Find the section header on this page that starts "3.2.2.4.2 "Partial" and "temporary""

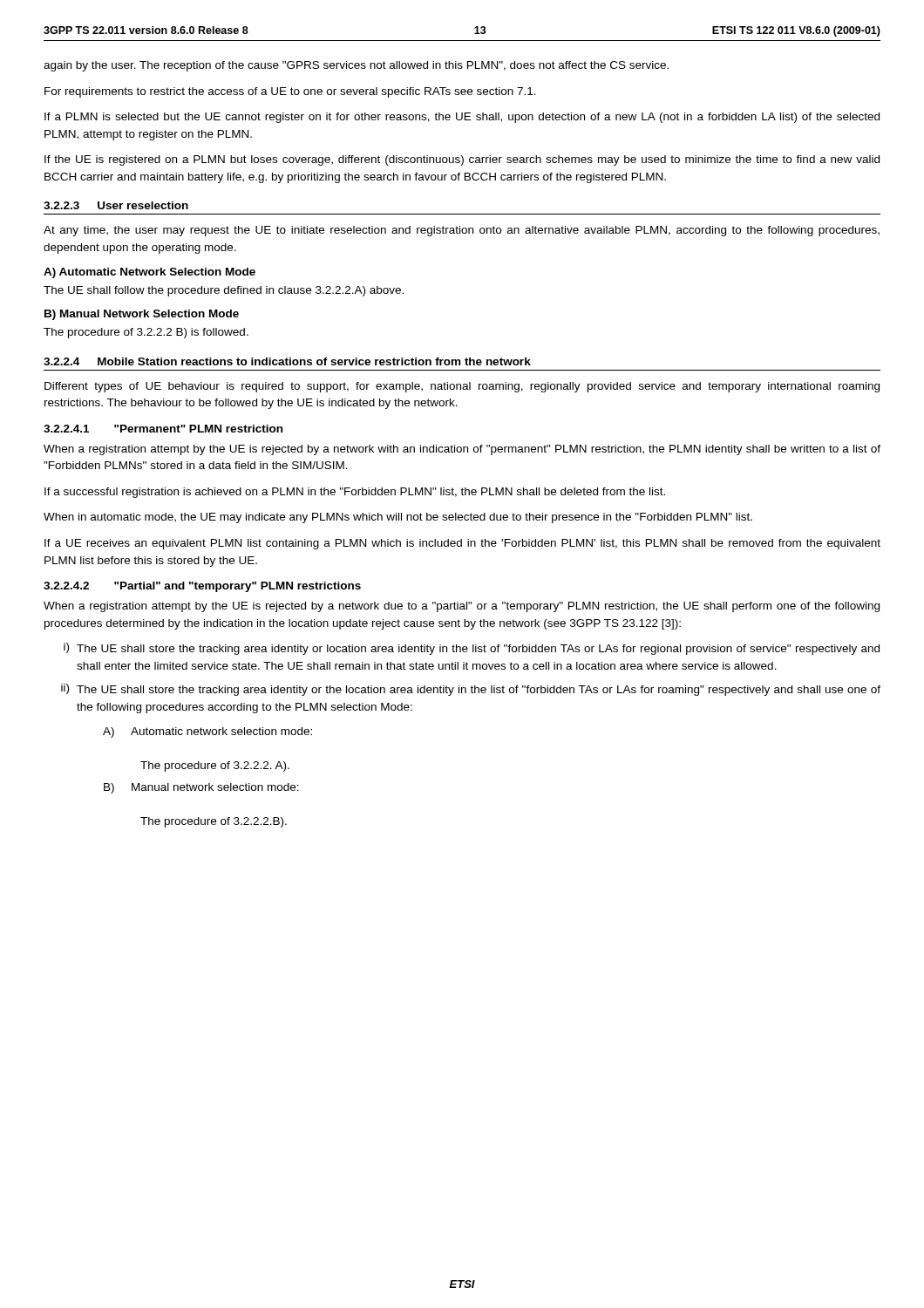point(202,586)
